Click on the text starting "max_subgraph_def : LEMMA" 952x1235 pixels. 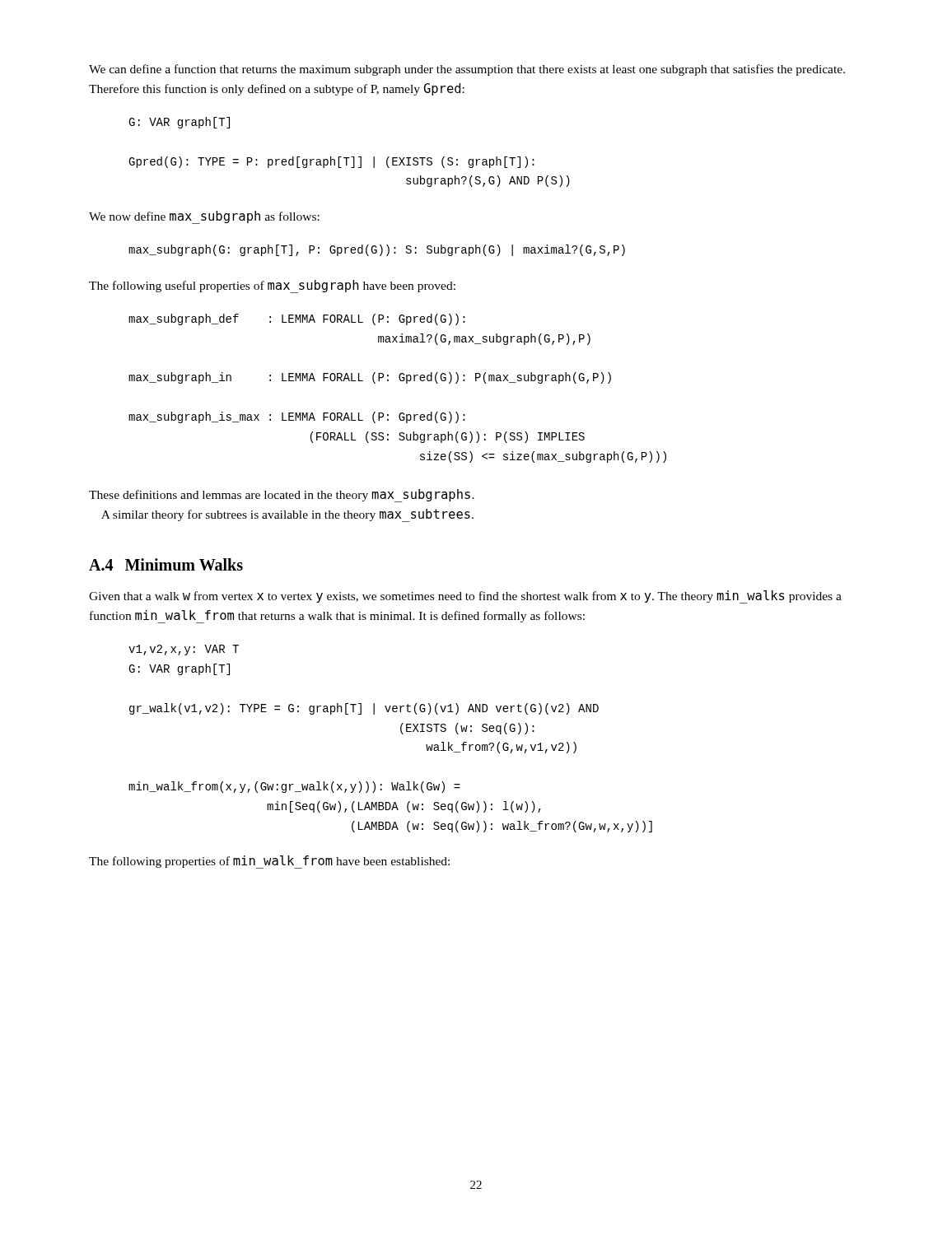(398, 388)
